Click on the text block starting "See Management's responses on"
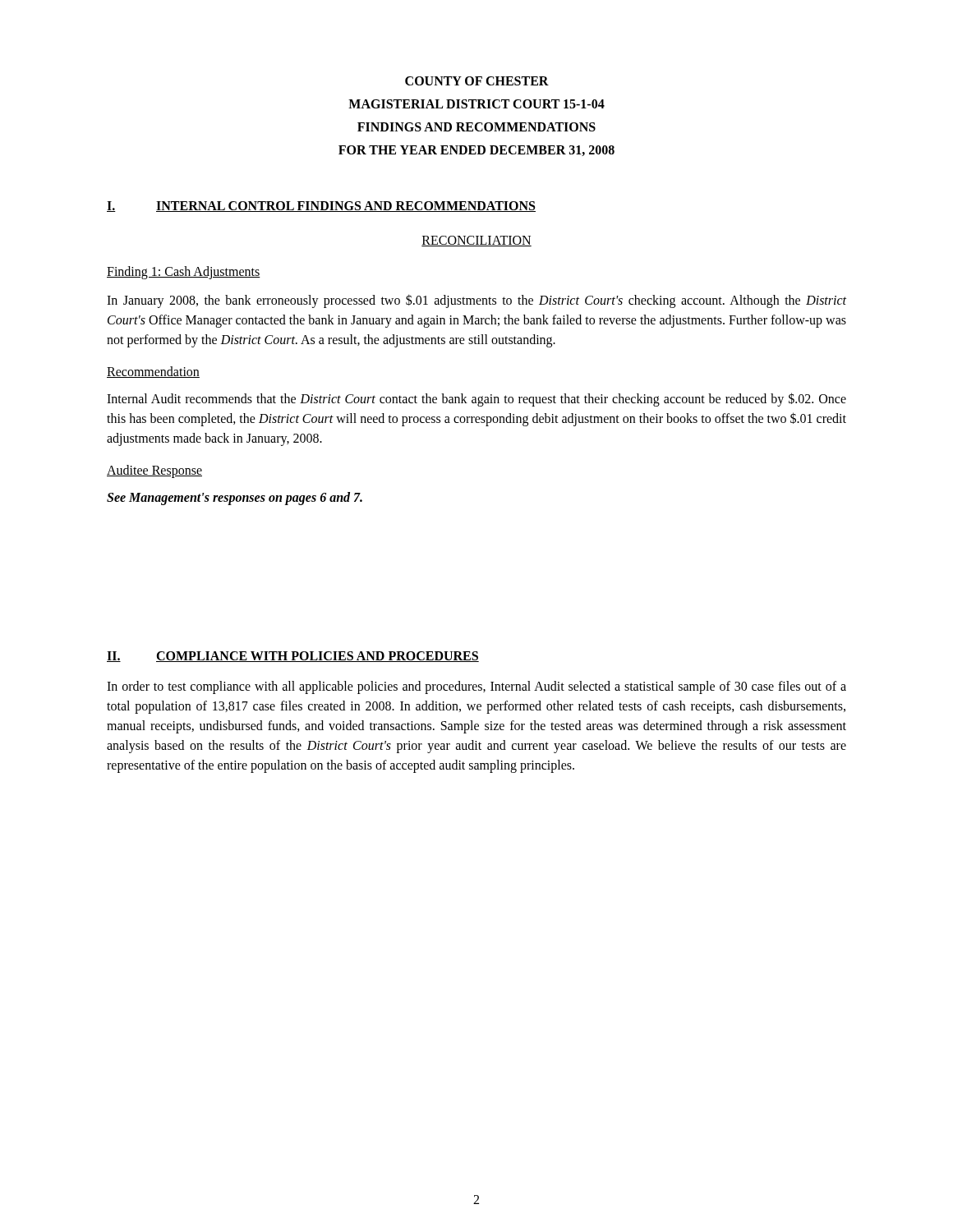 pos(235,497)
